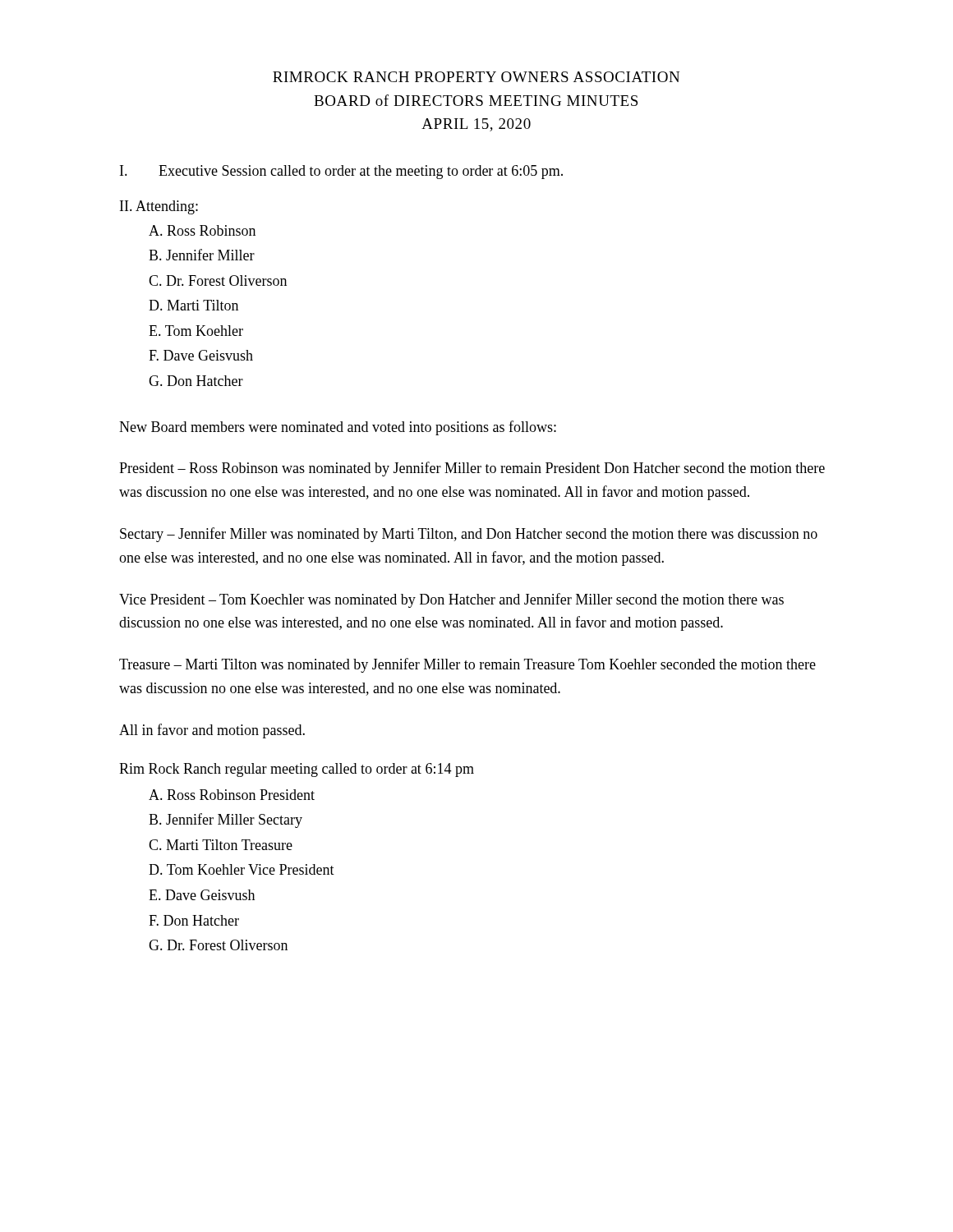This screenshot has height=1232, width=953.
Task: Locate the passage starting "G. Dr. Forest Oliverson"
Action: (218, 945)
